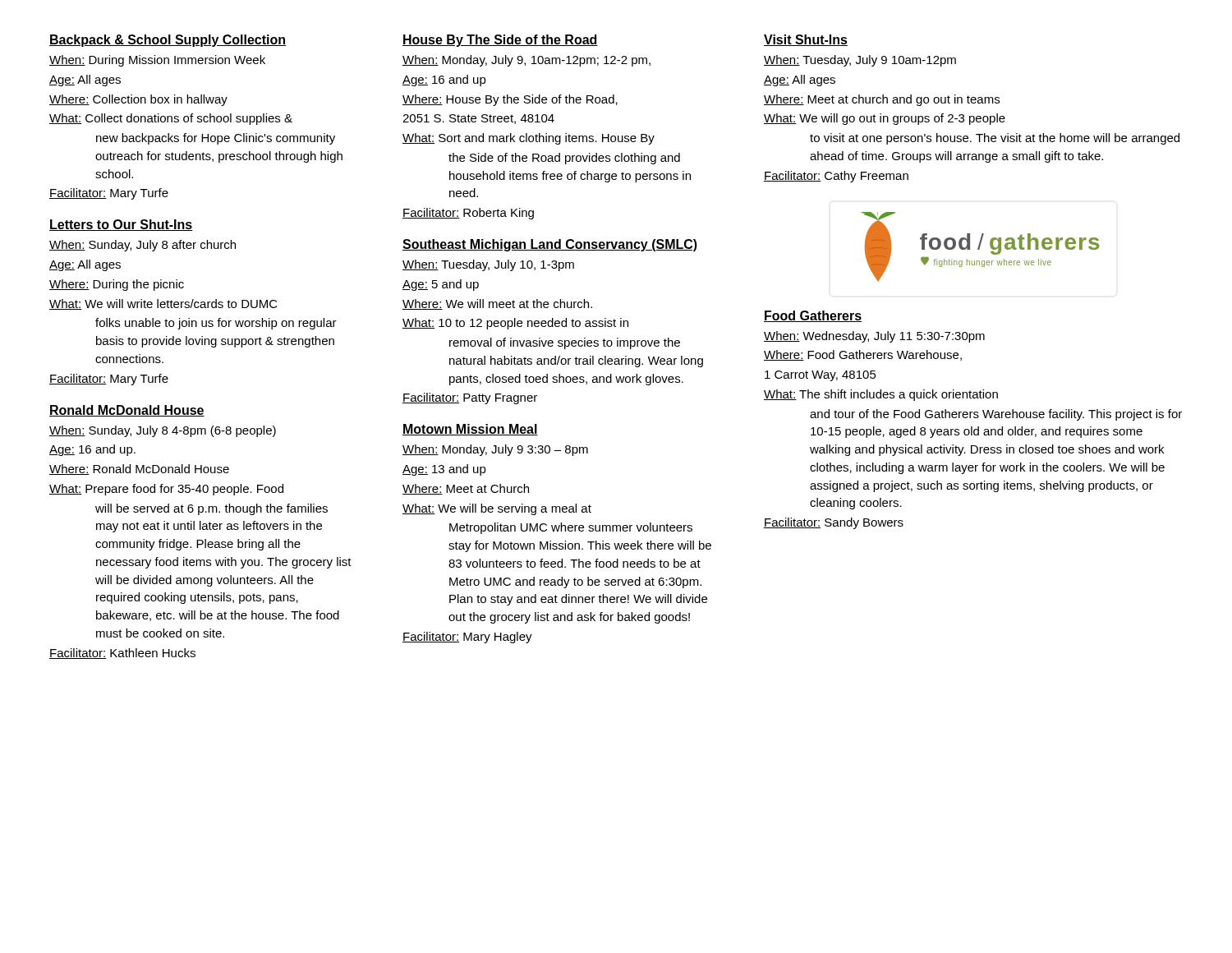Screen dimensions: 953x1232
Task: Navigate to the block starting "Motown Mission Meal"
Action: tap(470, 429)
